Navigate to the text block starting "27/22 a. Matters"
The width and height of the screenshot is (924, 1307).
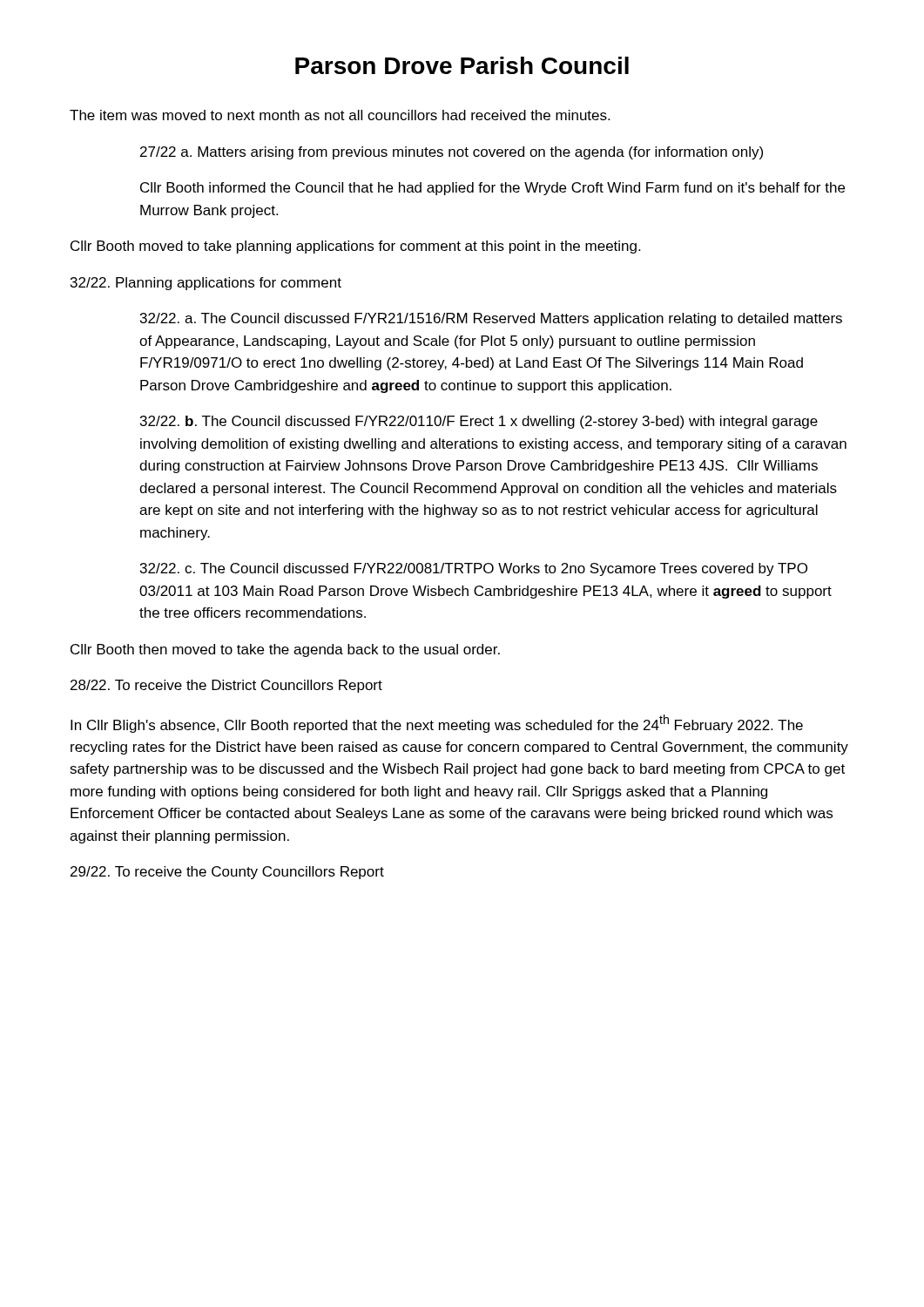tap(452, 152)
